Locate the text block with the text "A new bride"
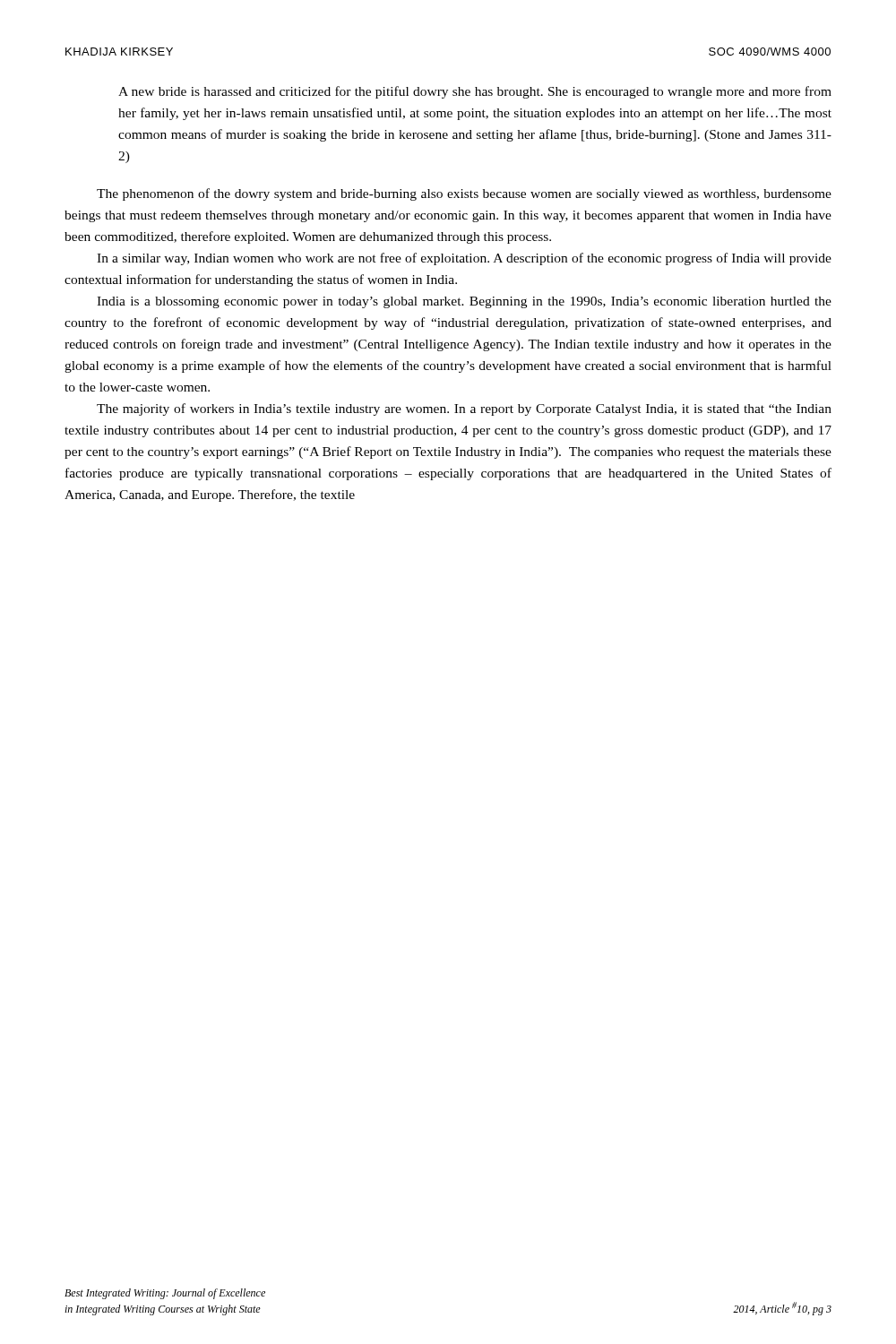 pyautogui.click(x=475, y=124)
